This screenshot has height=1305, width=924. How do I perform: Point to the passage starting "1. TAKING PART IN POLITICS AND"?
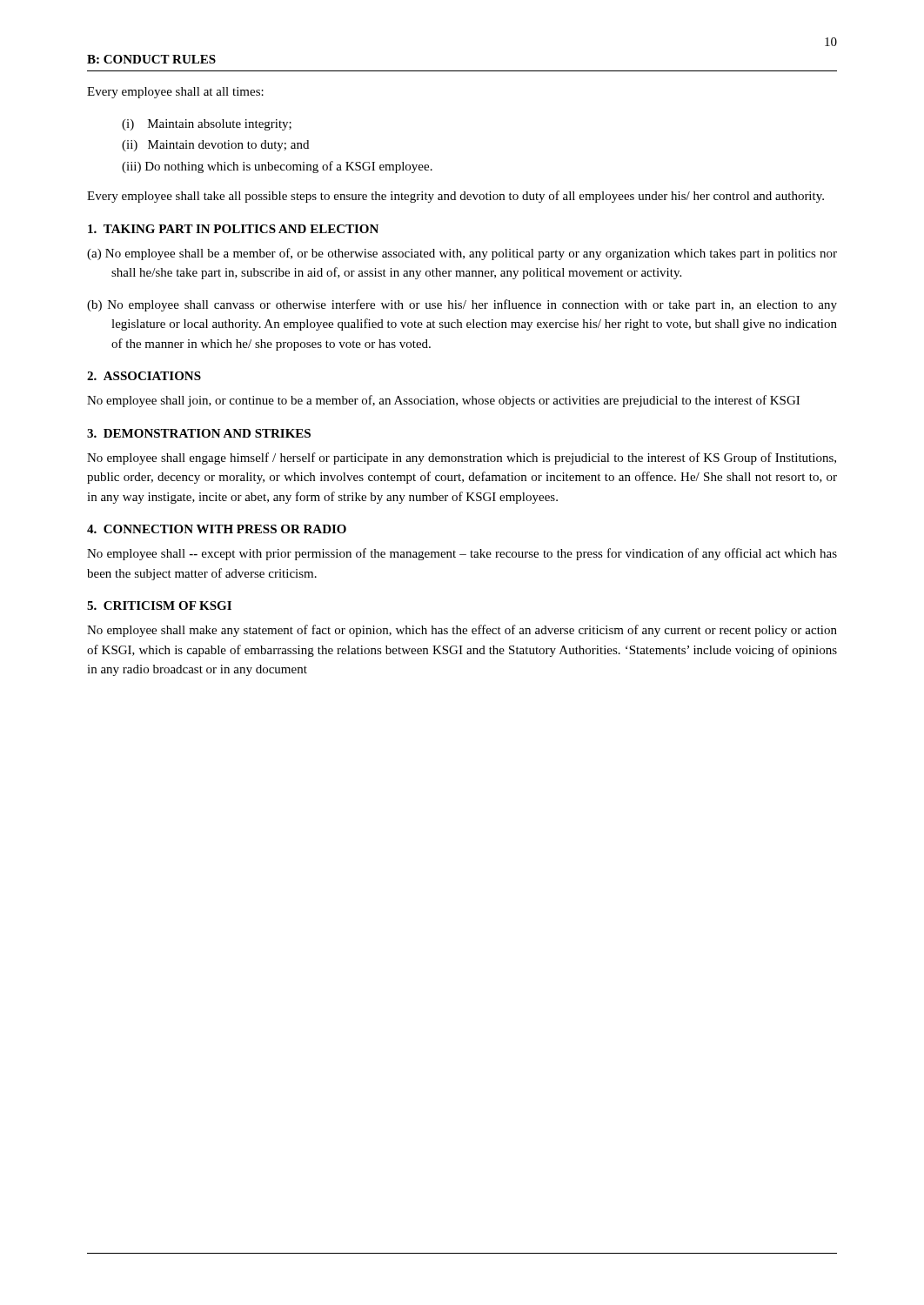(x=233, y=228)
